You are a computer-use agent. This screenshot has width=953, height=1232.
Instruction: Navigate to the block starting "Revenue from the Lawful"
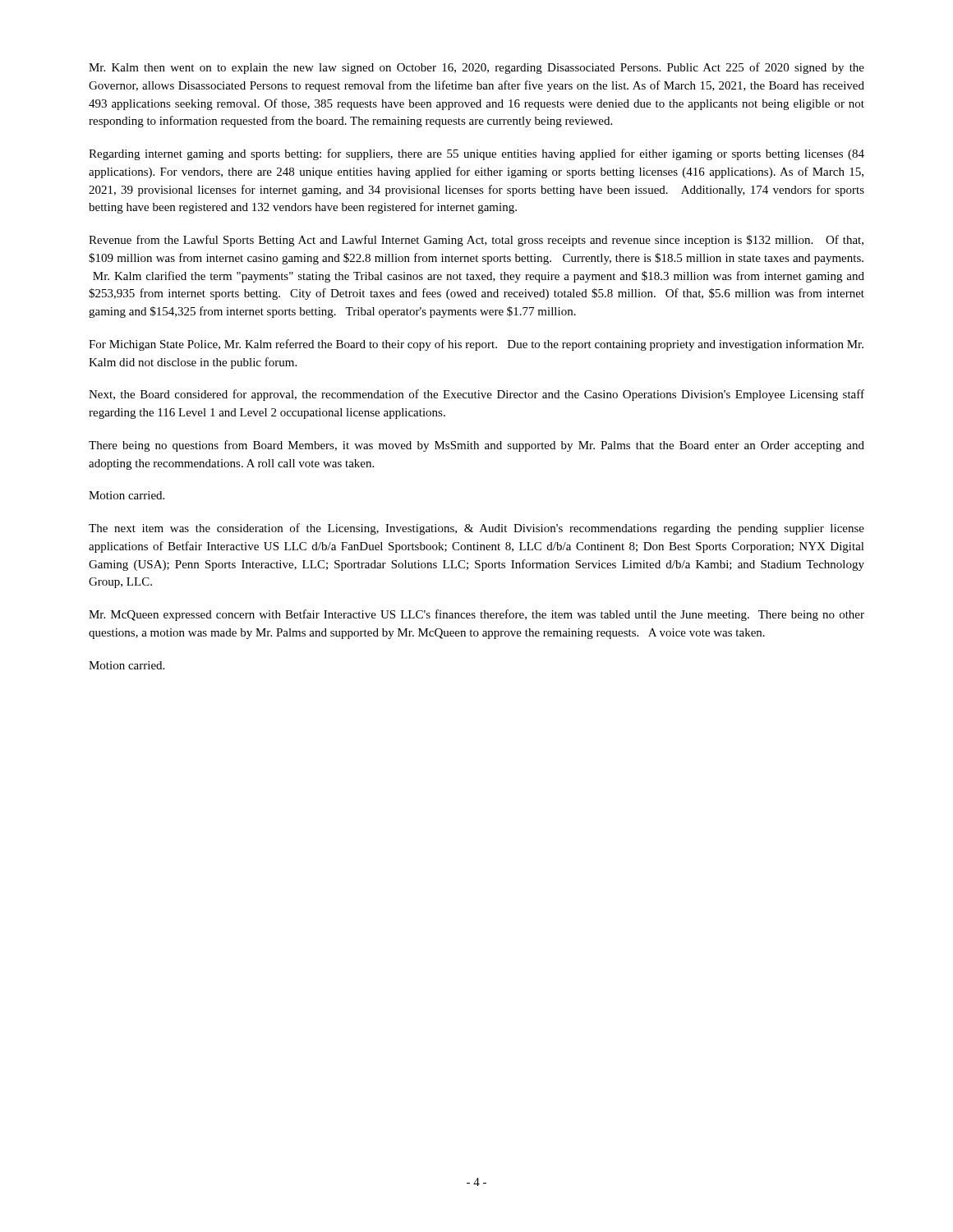click(x=476, y=276)
